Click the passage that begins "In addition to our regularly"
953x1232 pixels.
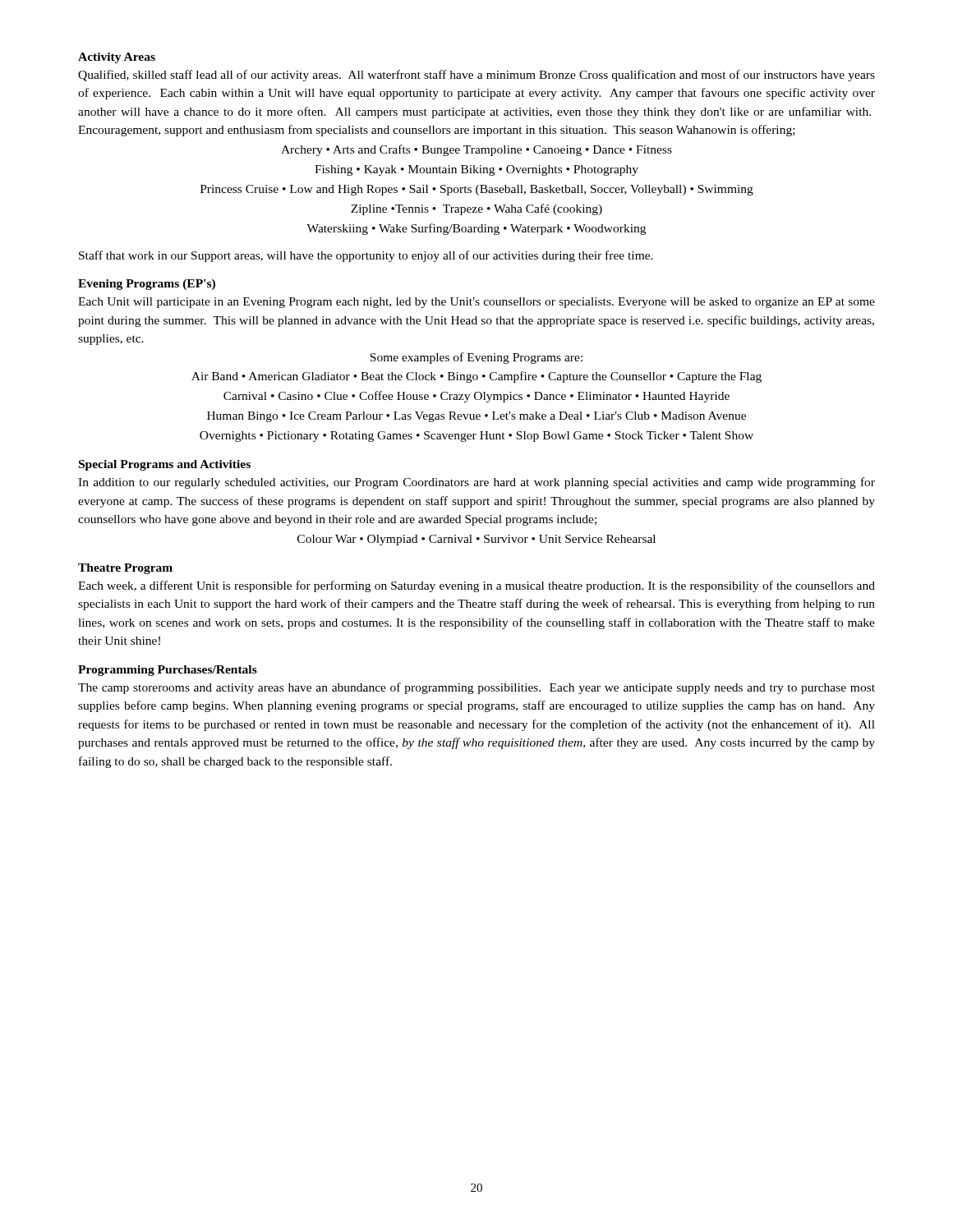click(476, 500)
